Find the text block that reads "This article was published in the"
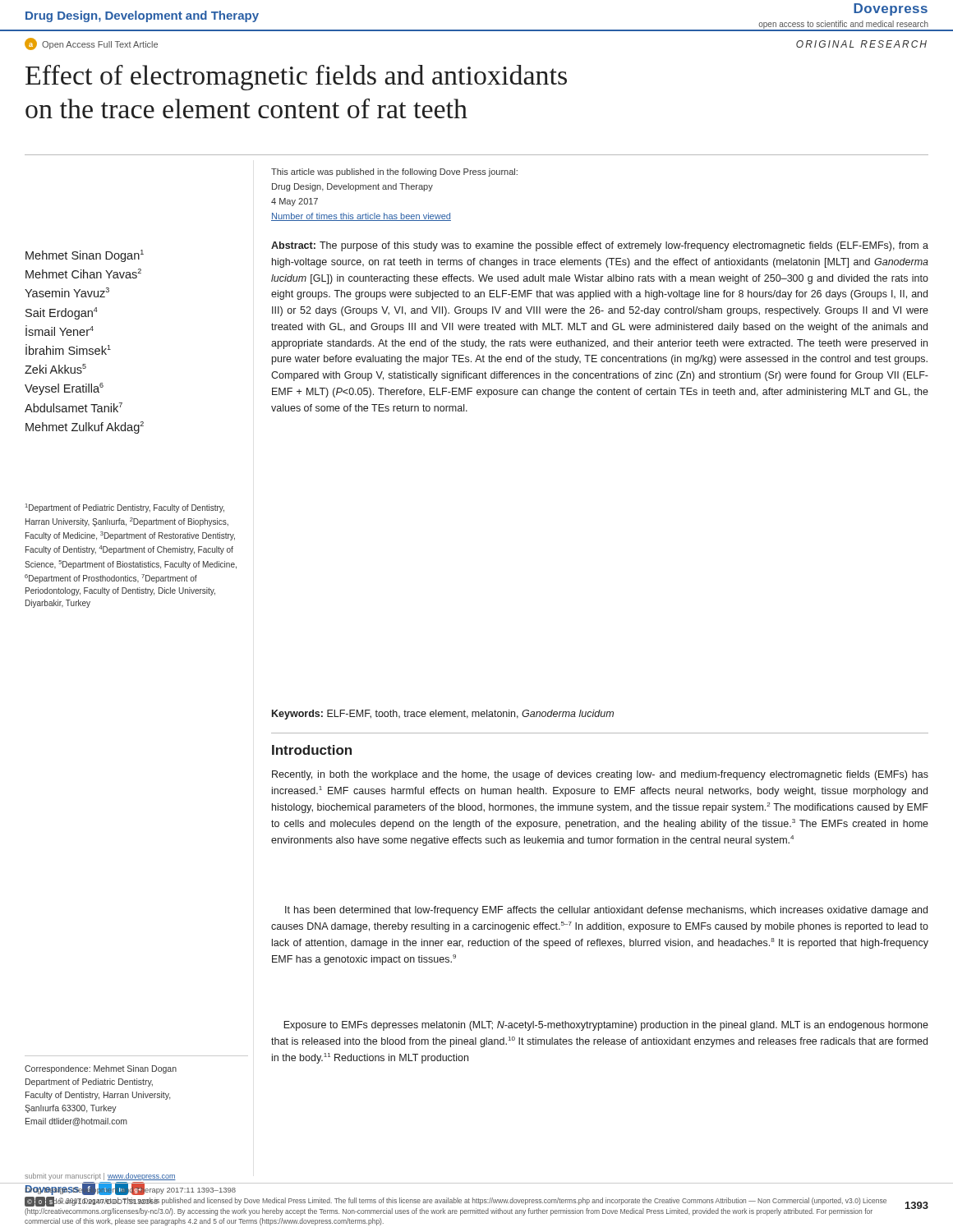Image resolution: width=953 pixels, height=1232 pixels. point(395,194)
